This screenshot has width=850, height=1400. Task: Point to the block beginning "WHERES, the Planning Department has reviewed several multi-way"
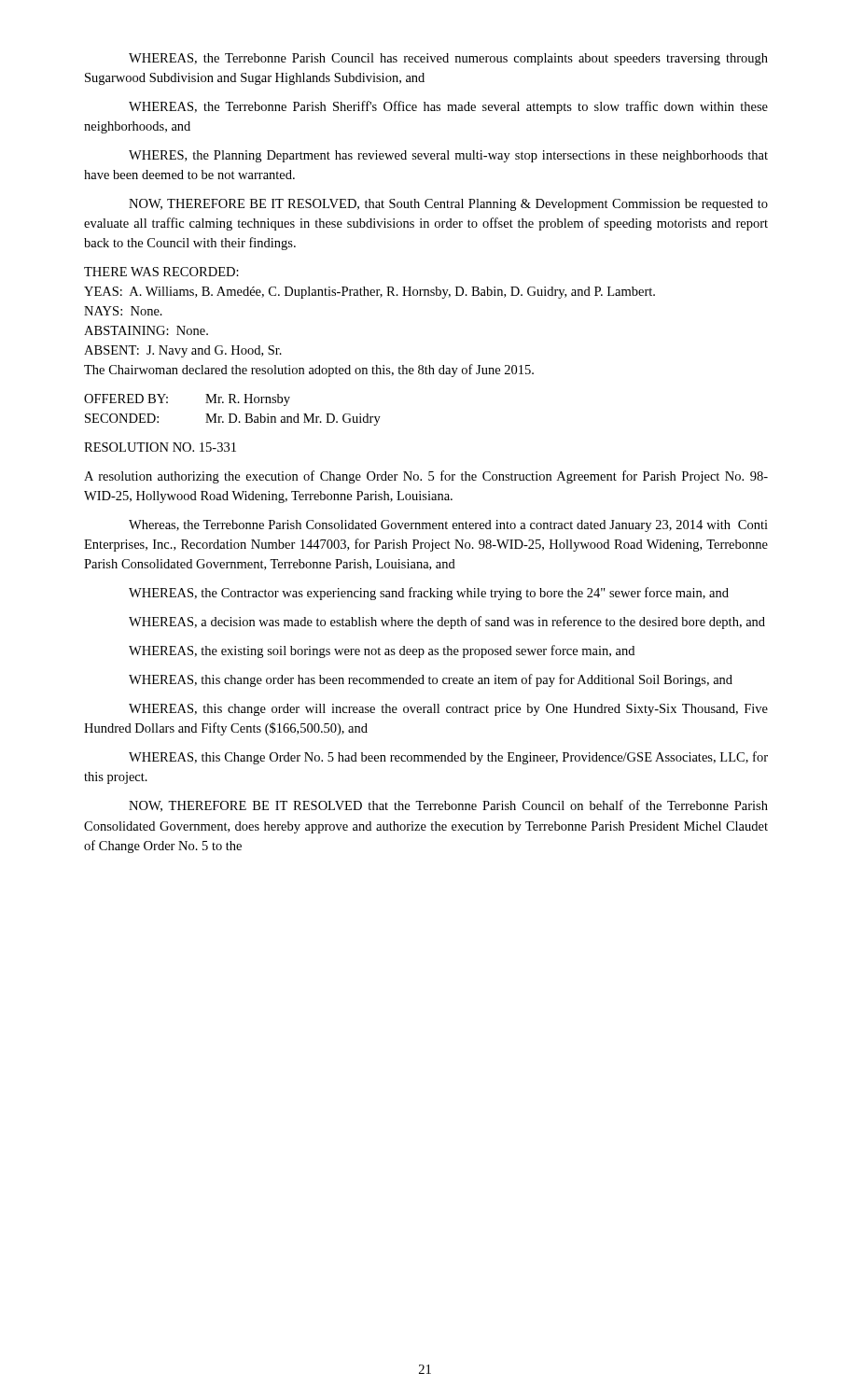click(426, 165)
